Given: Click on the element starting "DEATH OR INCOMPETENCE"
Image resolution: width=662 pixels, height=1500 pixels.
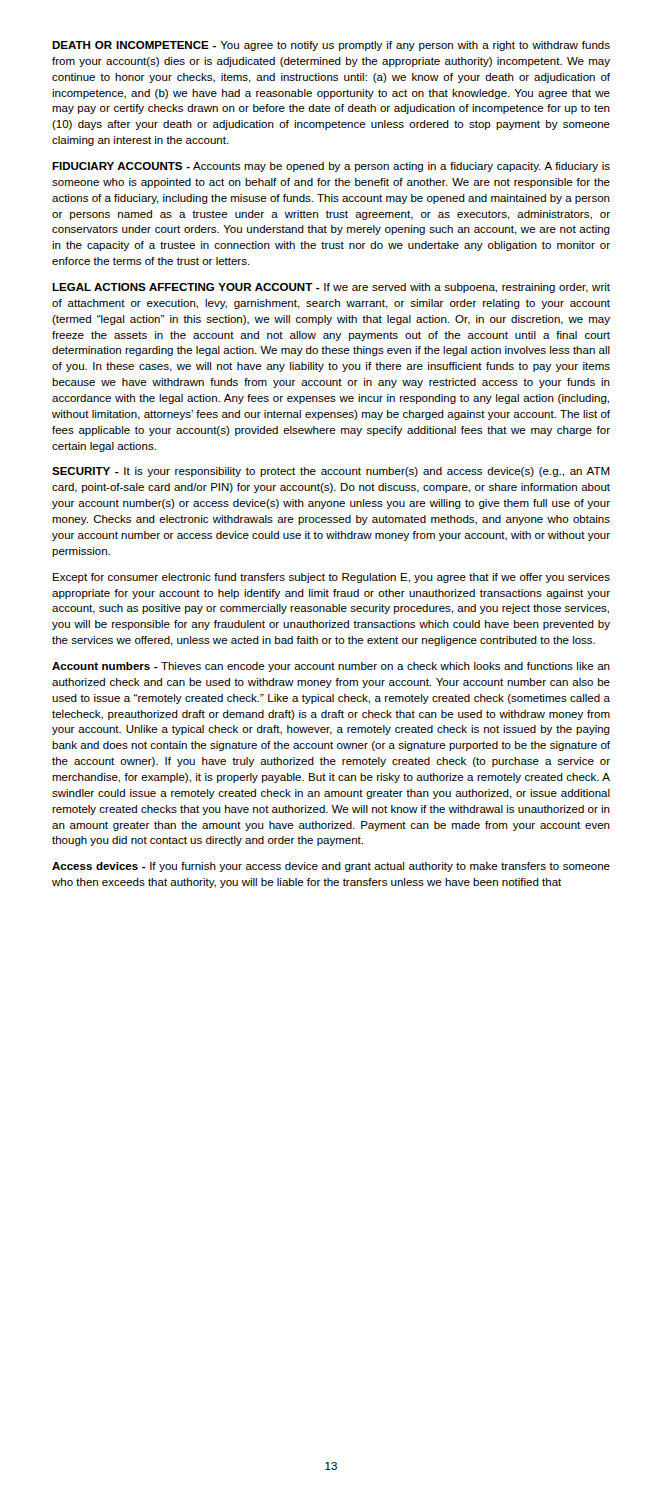Looking at the screenshot, I should [331, 93].
